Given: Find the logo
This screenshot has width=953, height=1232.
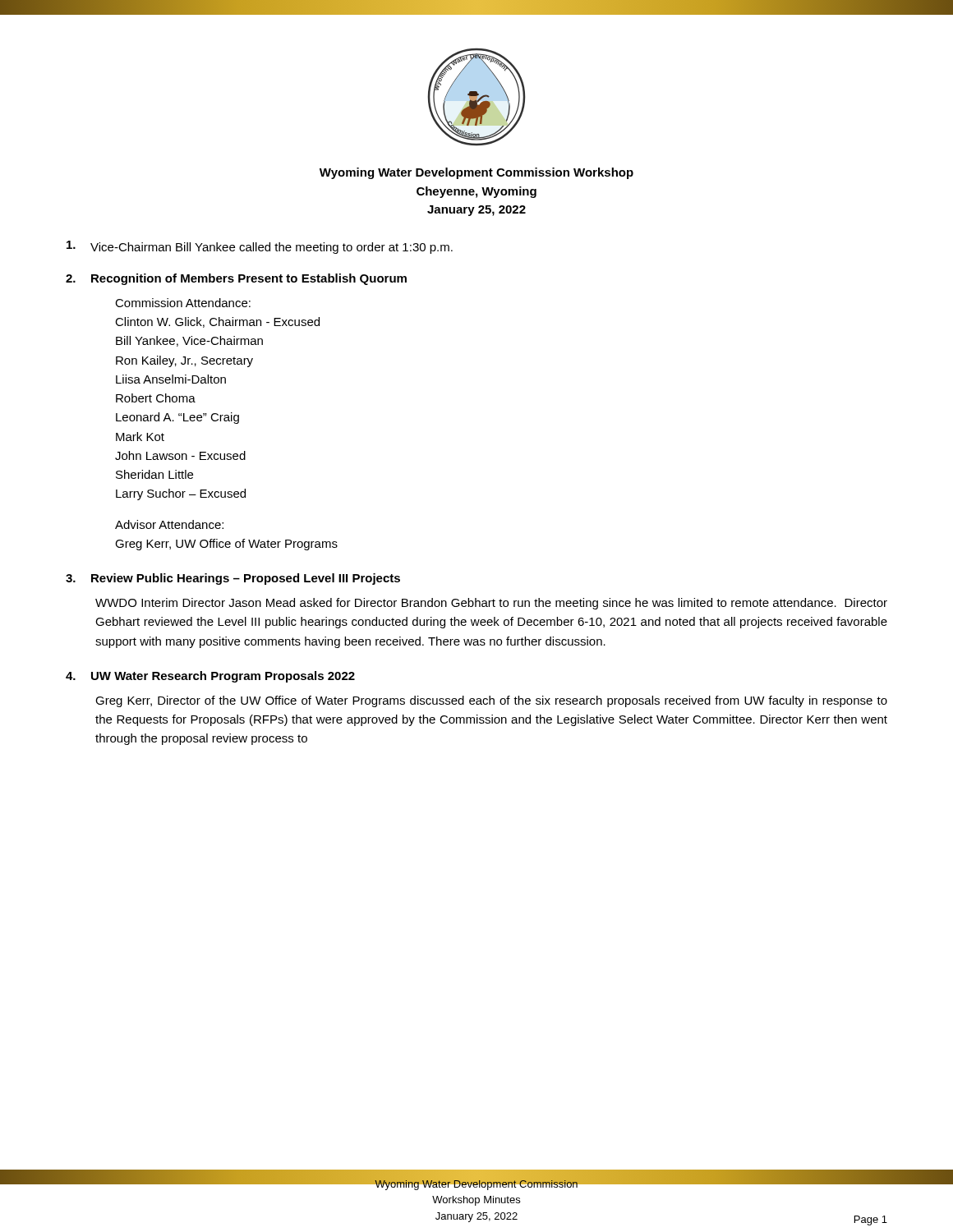Looking at the screenshot, I should pos(476,94).
